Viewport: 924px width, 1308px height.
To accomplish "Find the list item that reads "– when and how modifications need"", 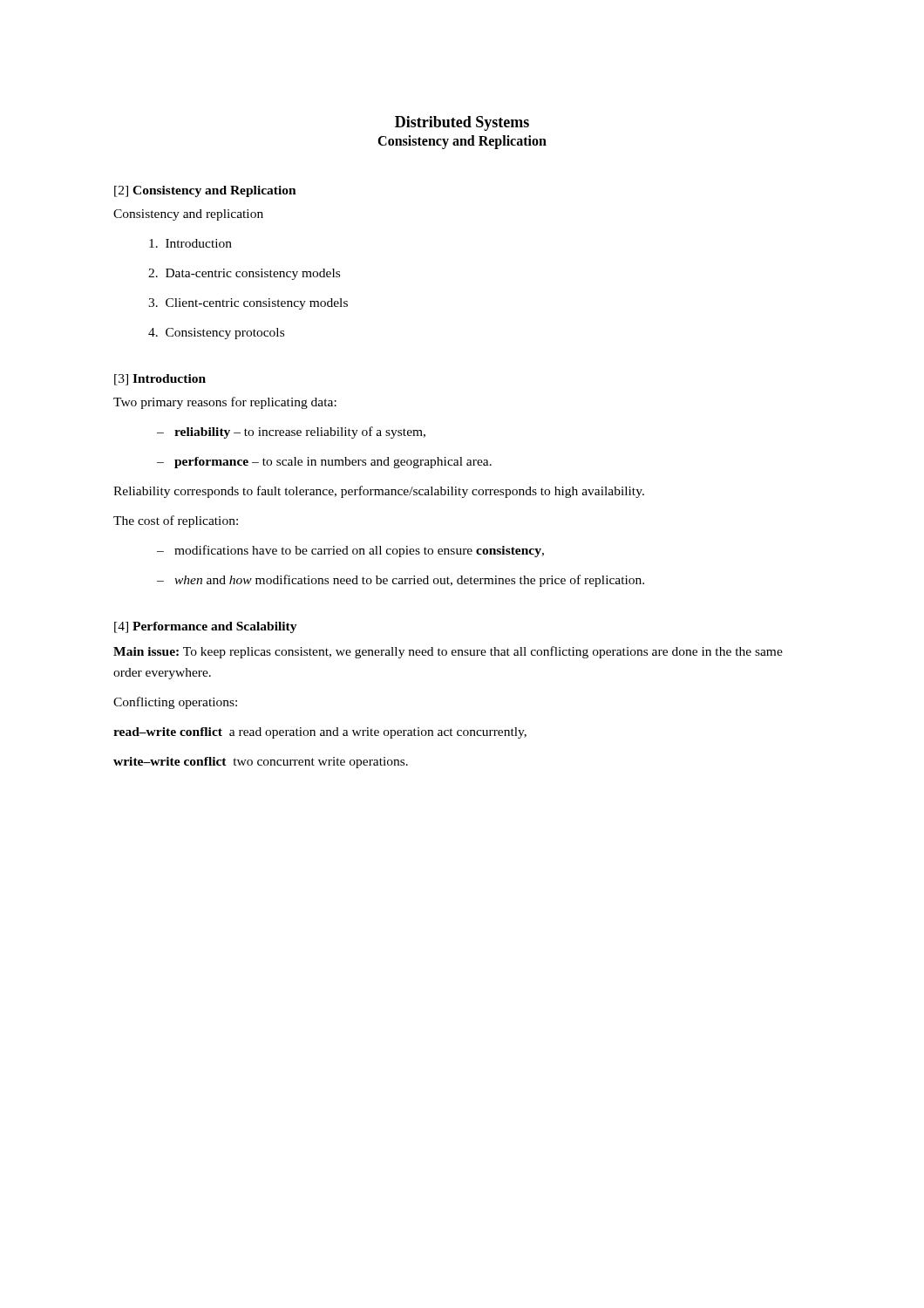I will click(x=484, y=580).
